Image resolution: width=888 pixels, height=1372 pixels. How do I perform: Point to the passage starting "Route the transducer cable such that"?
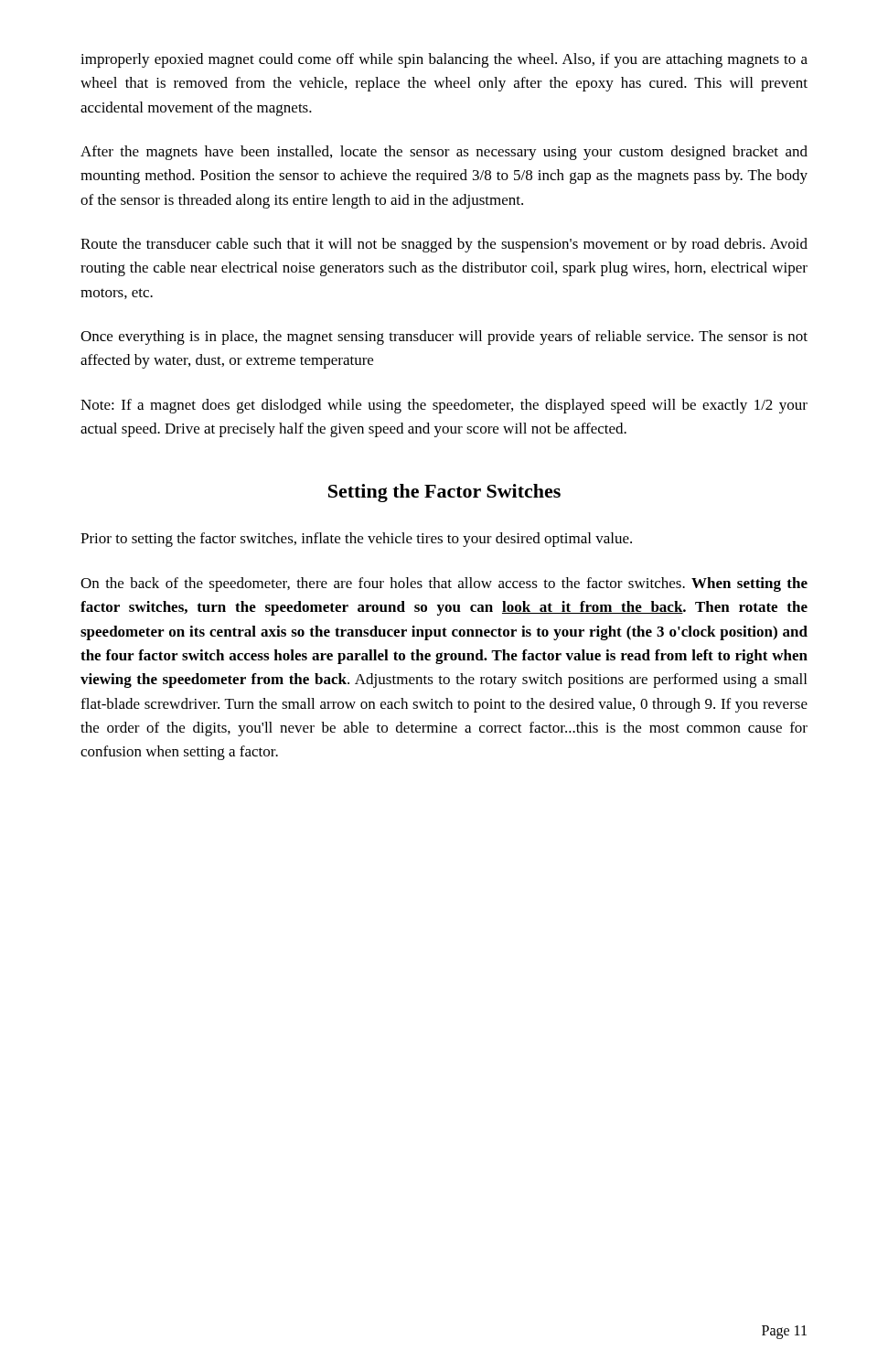(444, 268)
